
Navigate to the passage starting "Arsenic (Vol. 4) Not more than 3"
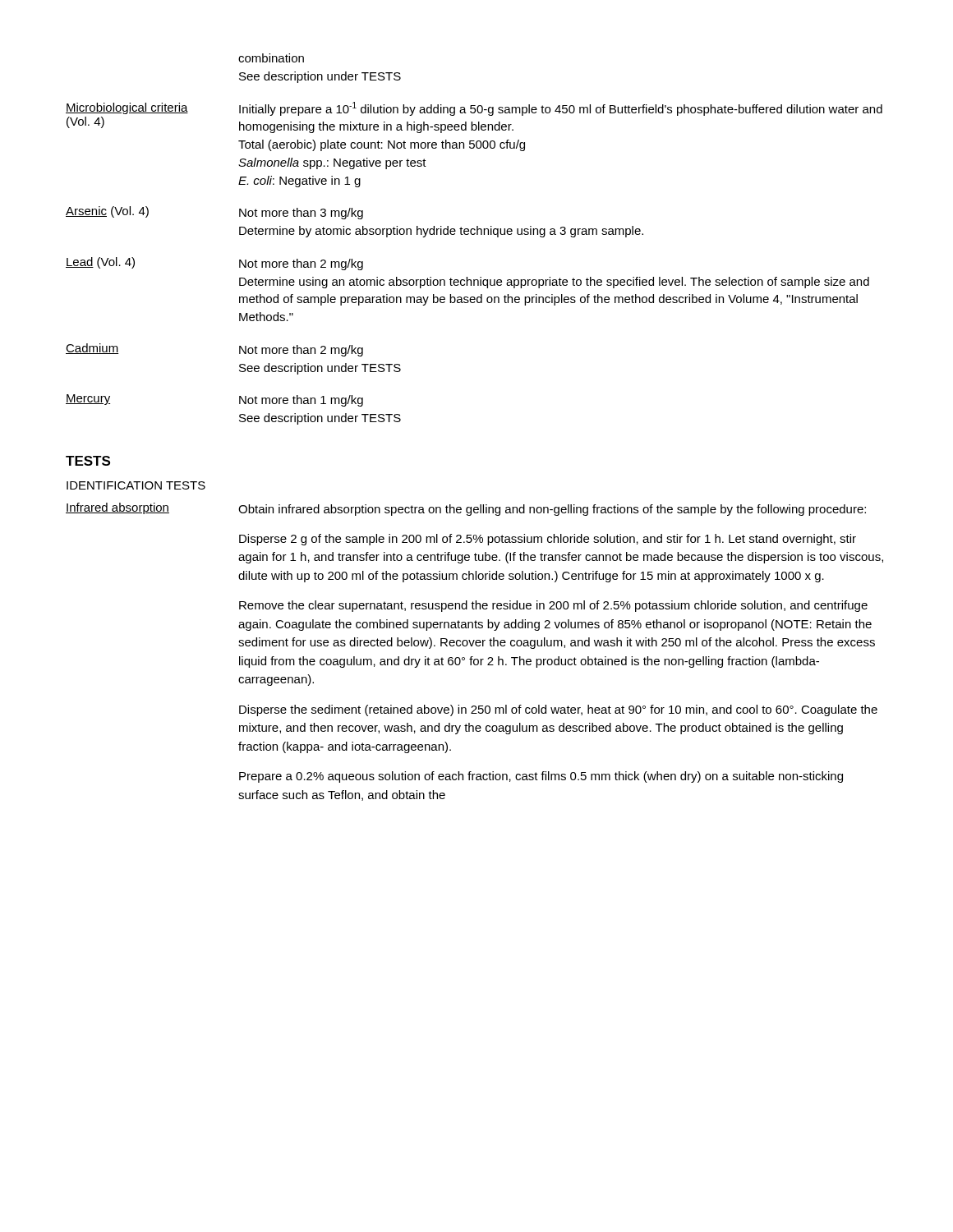(476, 222)
